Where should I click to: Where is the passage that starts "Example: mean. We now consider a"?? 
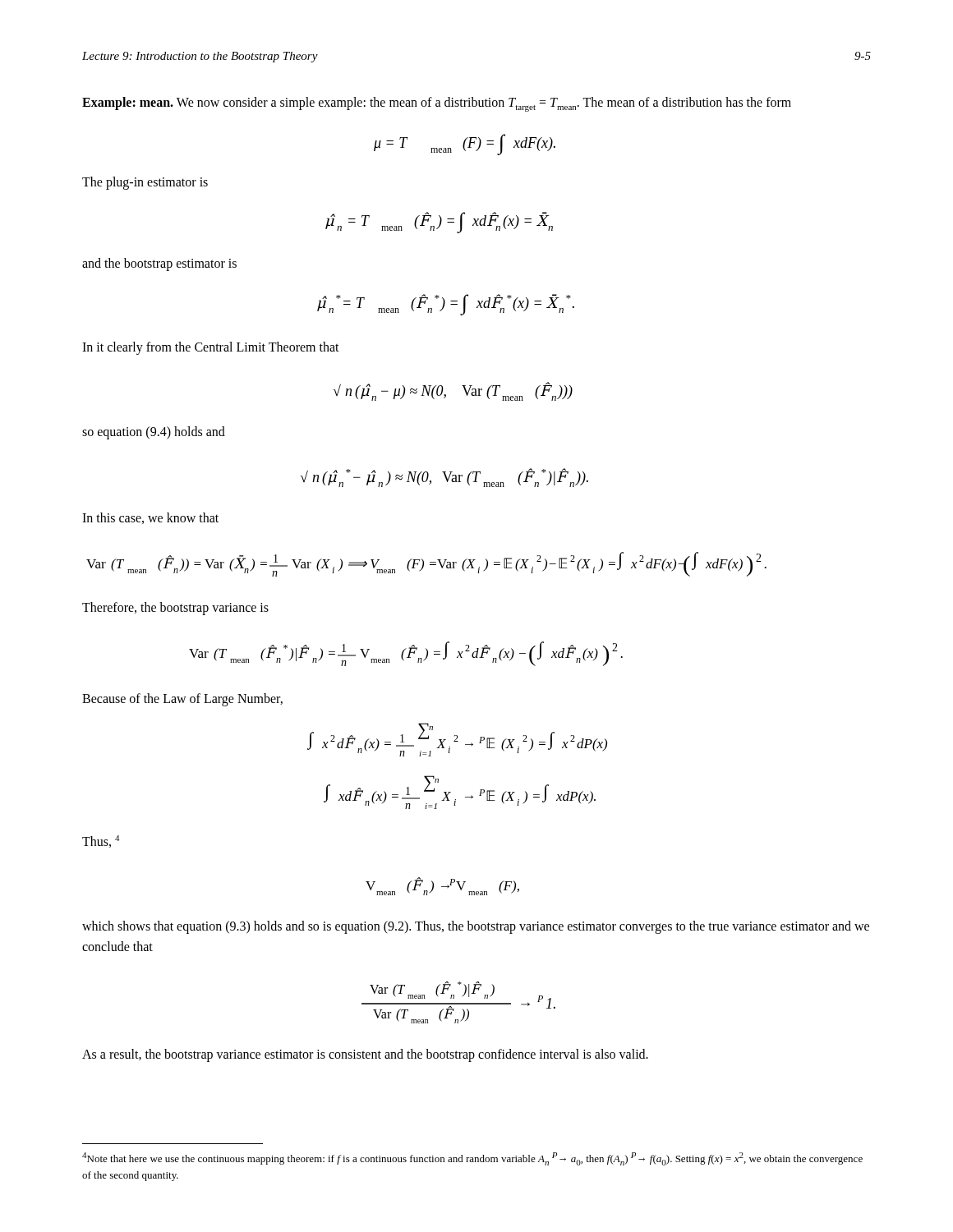[437, 104]
